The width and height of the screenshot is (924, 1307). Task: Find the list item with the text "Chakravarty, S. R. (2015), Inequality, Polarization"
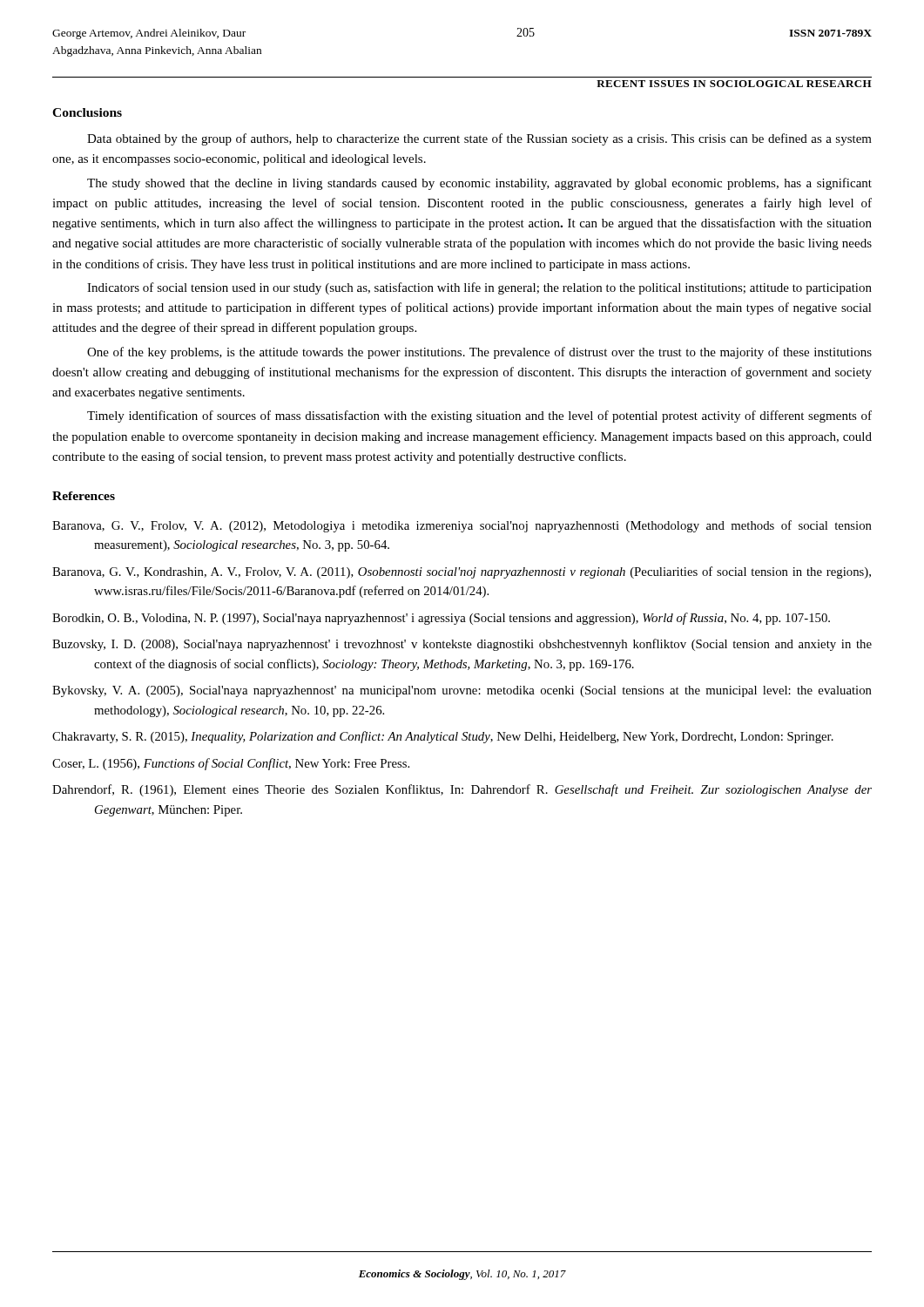point(443,737)
